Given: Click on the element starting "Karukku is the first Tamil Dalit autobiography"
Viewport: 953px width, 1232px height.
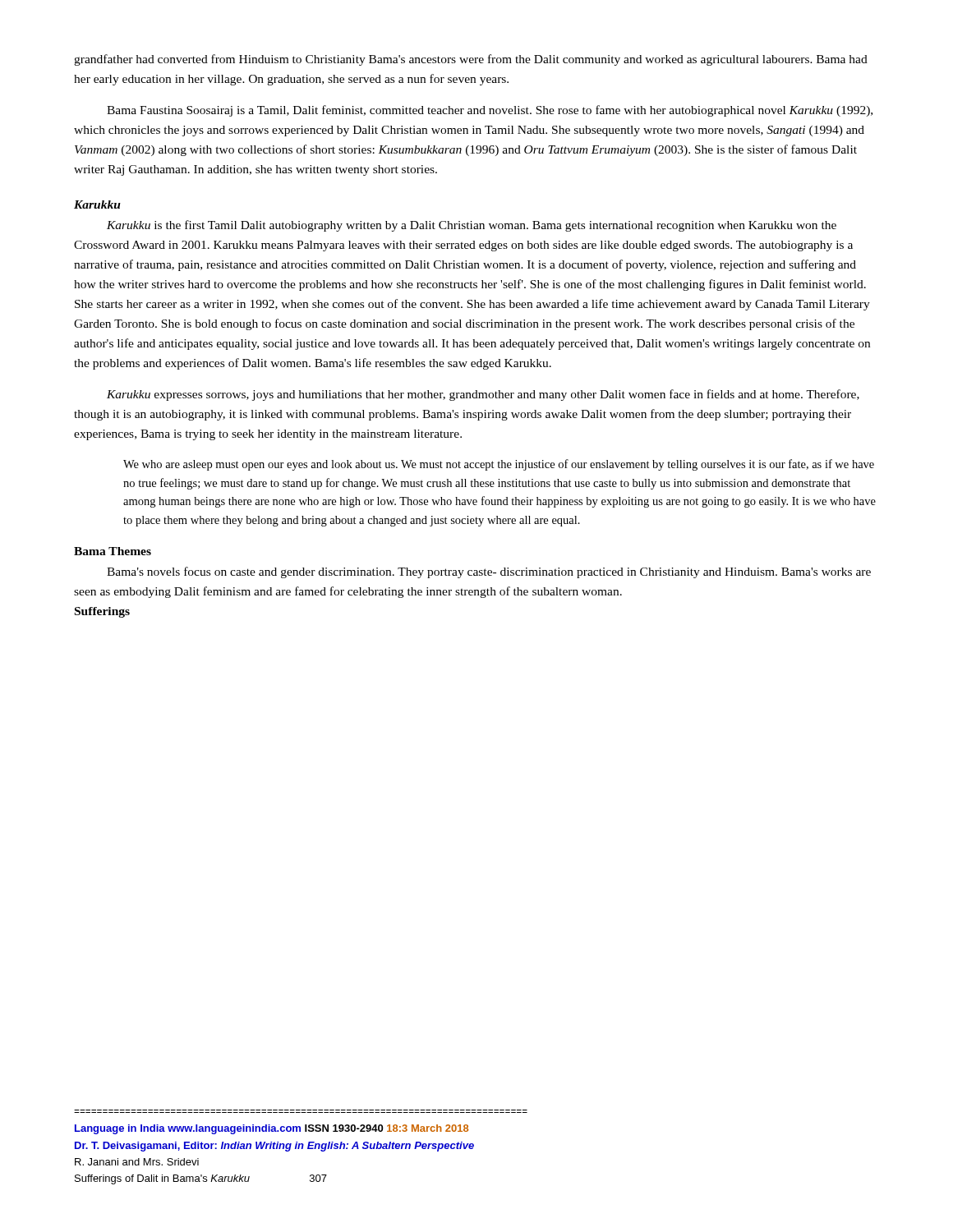Looking at the screenshot, I should click(472, 294).
